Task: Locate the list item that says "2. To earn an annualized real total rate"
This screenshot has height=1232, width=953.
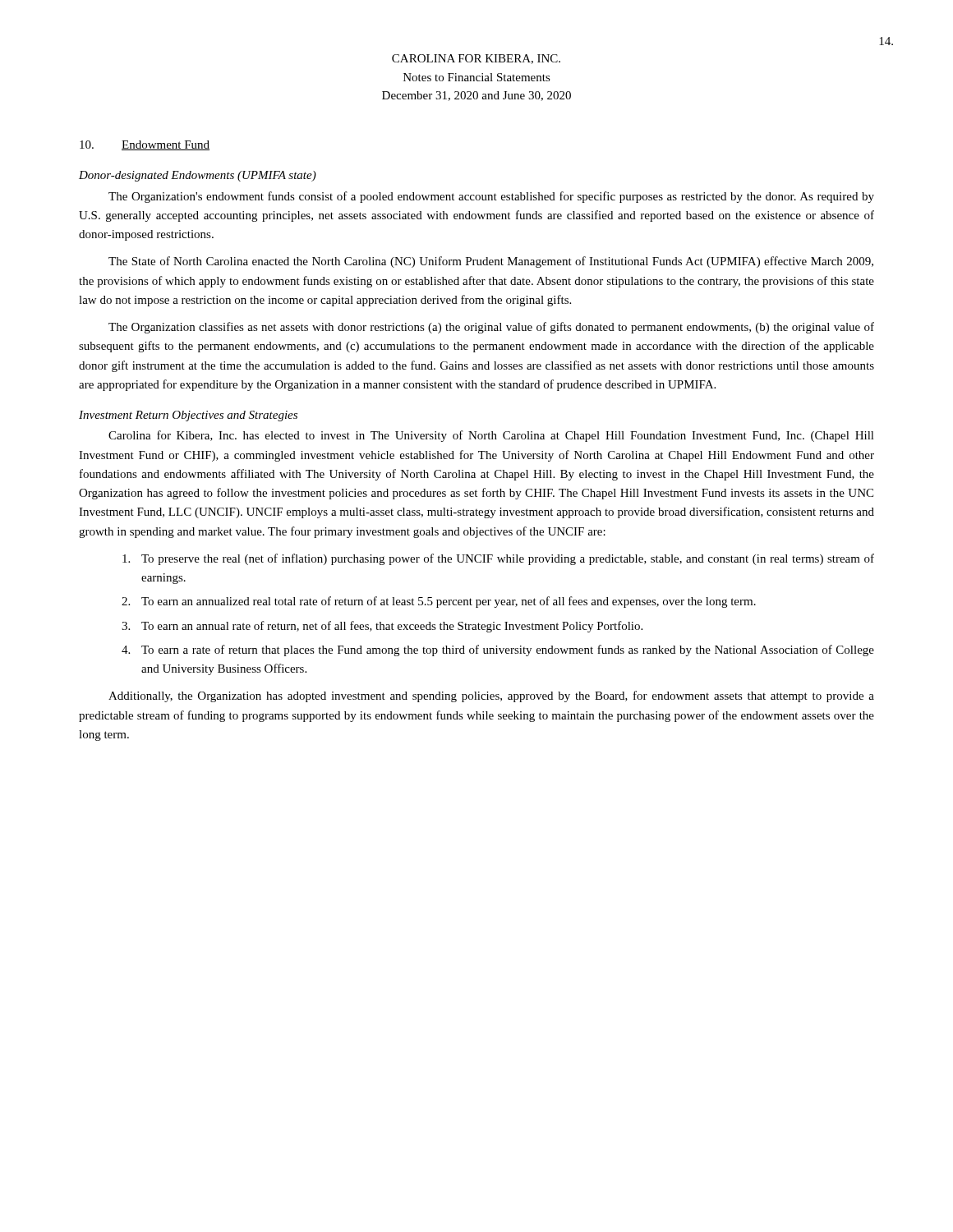Action: [498, 602]
